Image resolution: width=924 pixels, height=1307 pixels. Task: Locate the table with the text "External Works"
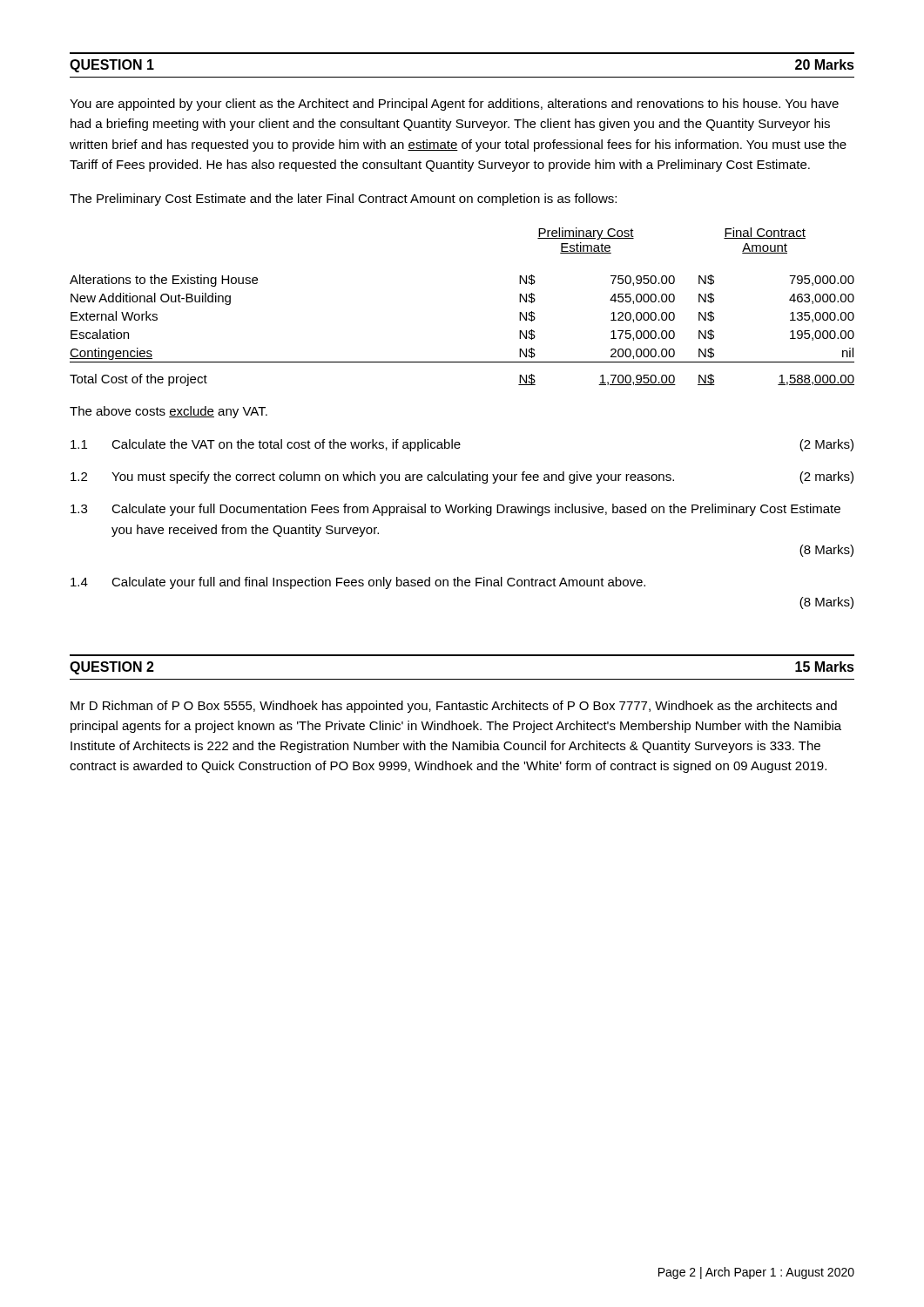(x=462, y=306)
